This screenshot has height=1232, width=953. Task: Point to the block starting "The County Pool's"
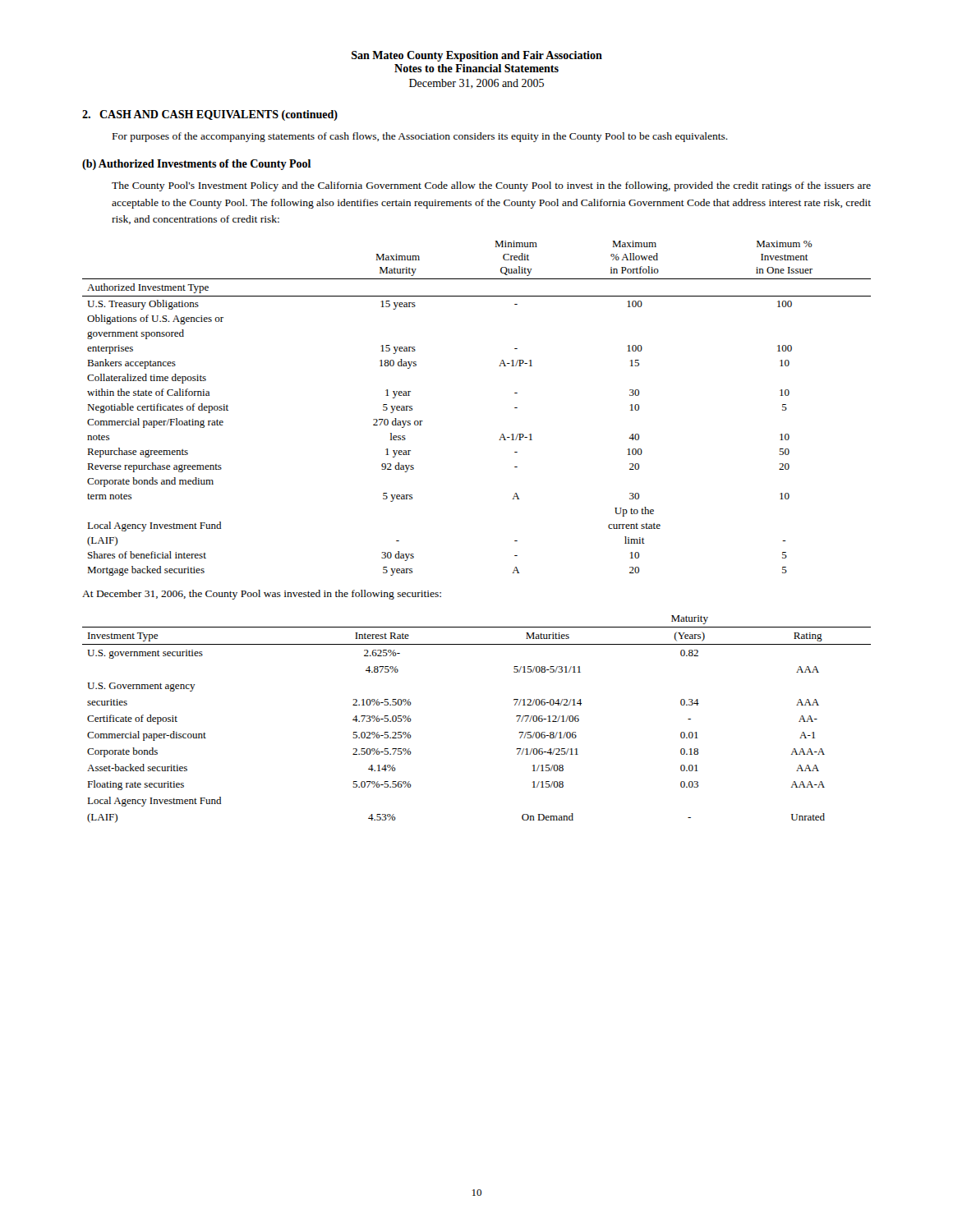click(491, 202)
